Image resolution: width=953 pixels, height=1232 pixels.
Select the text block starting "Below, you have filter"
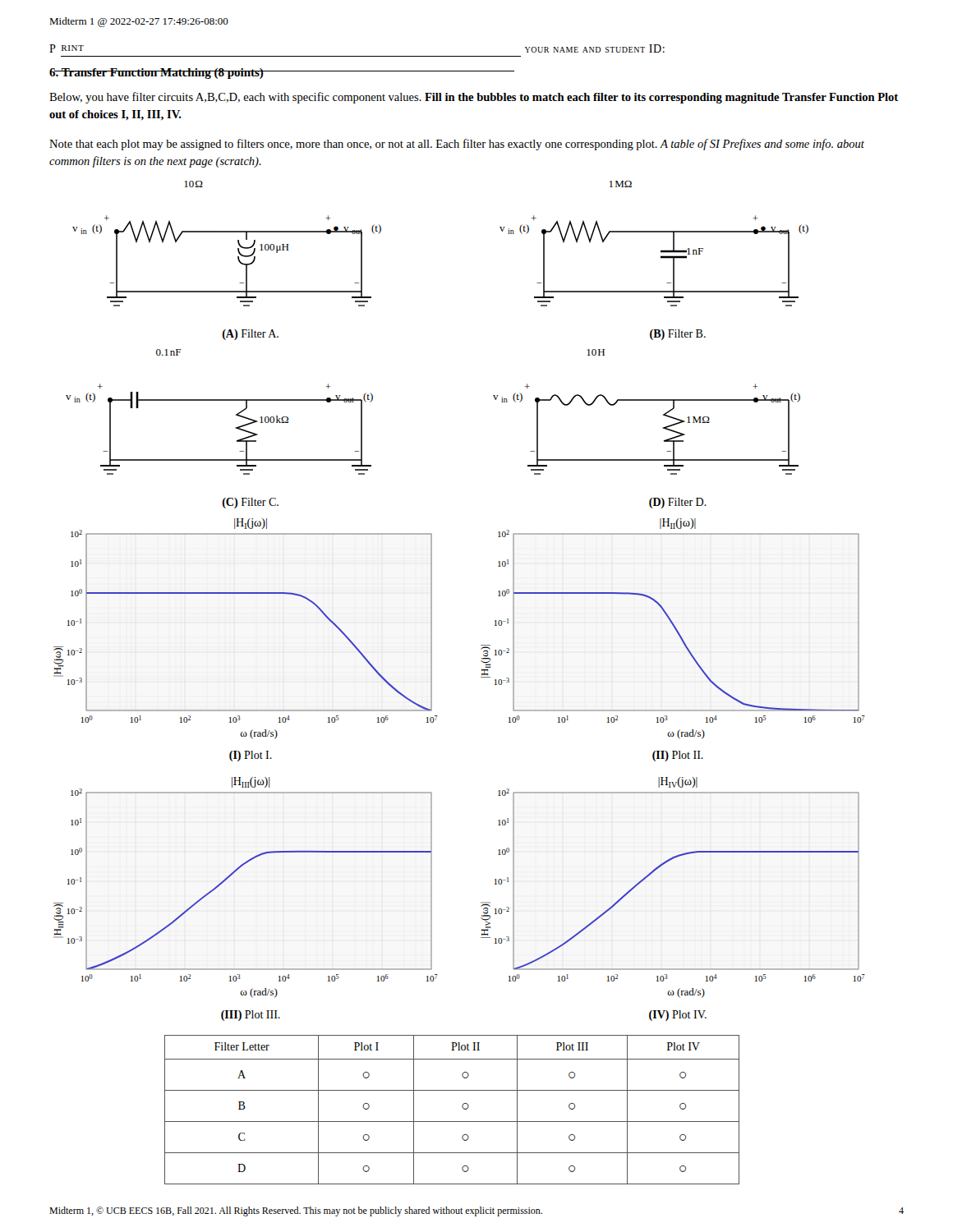pyautogui.click(x=474, y=106)
